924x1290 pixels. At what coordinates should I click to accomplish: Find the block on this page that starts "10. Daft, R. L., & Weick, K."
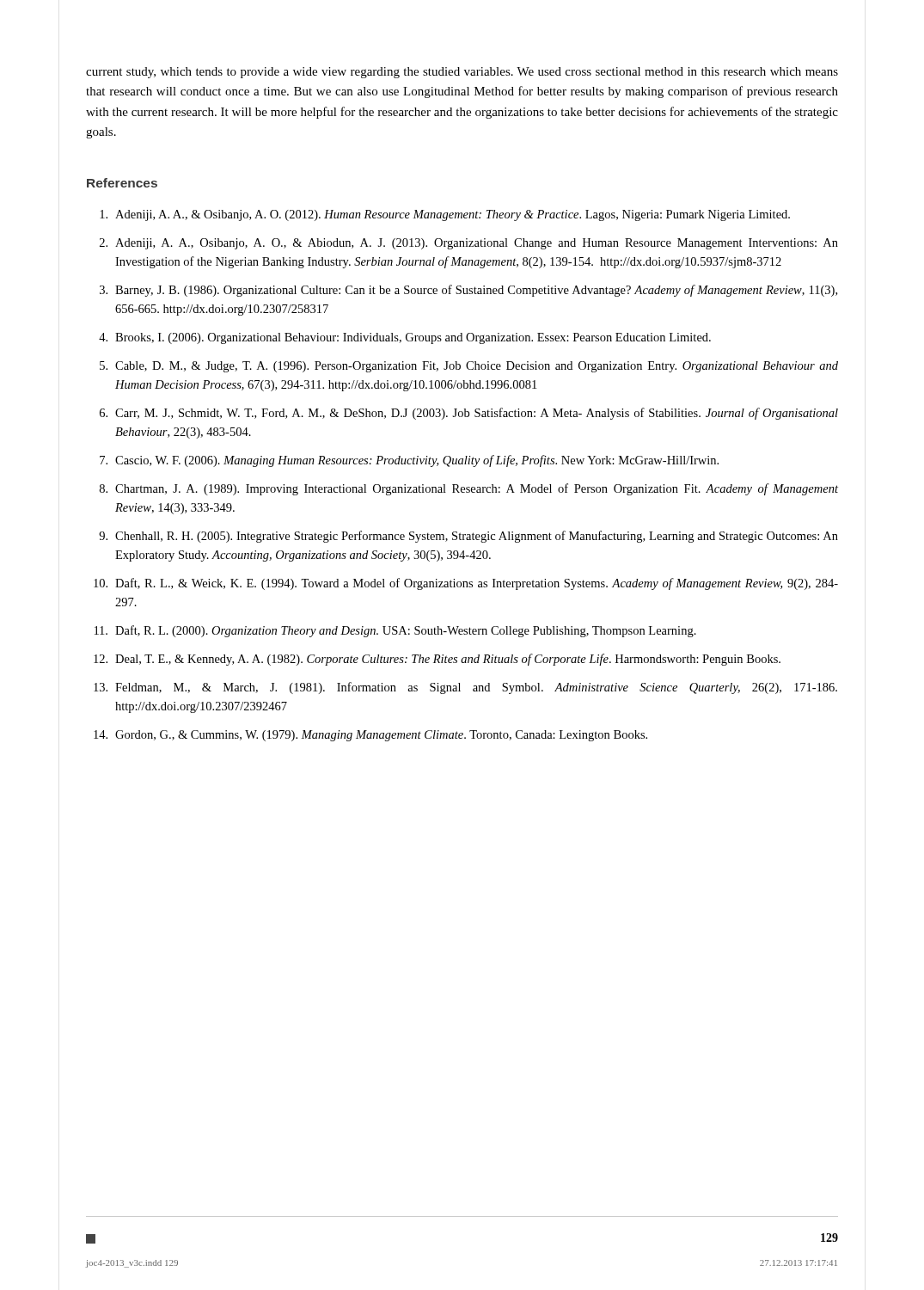coord(462,593)
